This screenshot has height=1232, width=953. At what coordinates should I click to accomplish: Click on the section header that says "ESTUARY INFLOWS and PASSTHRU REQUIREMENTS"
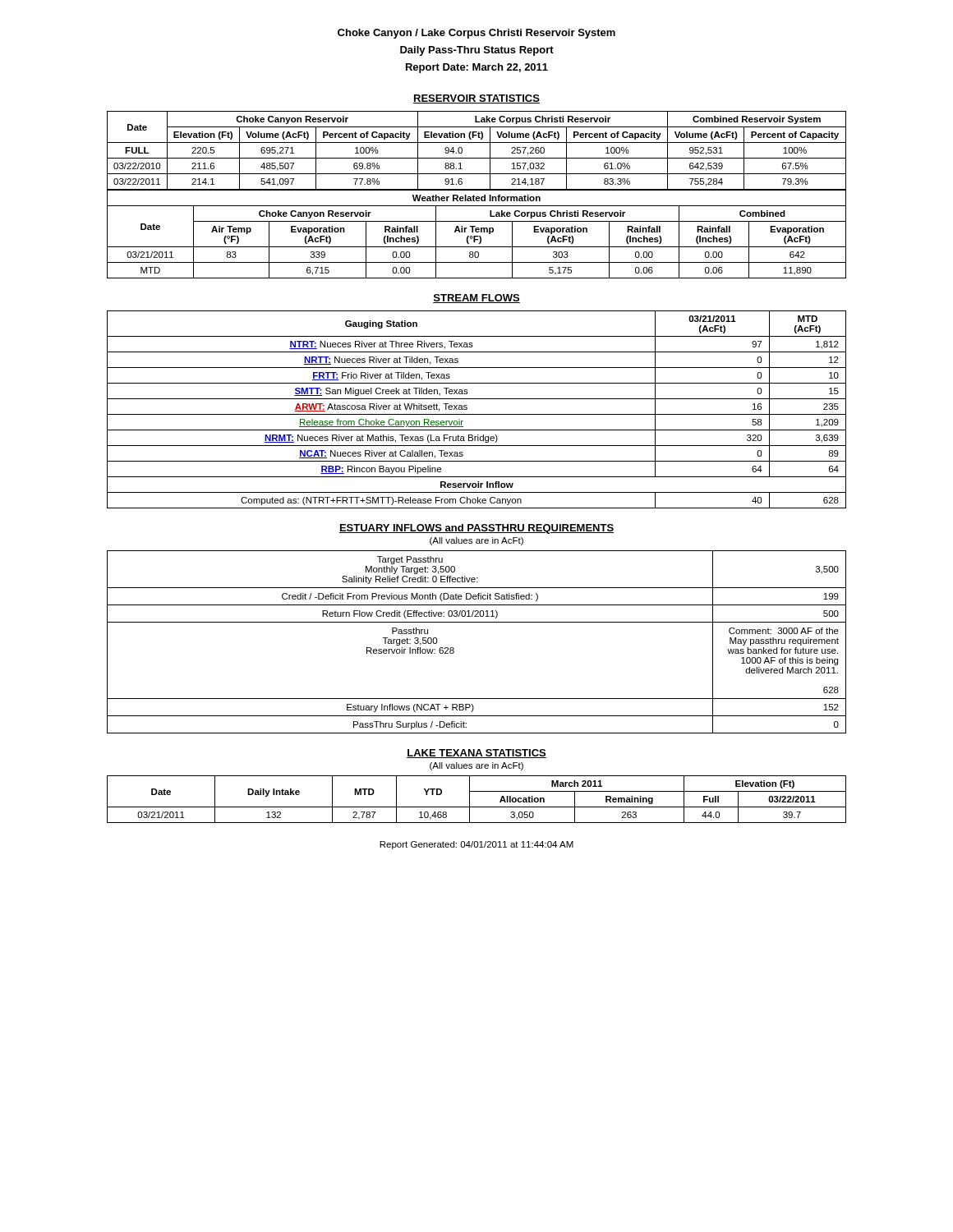pos(476,528)
